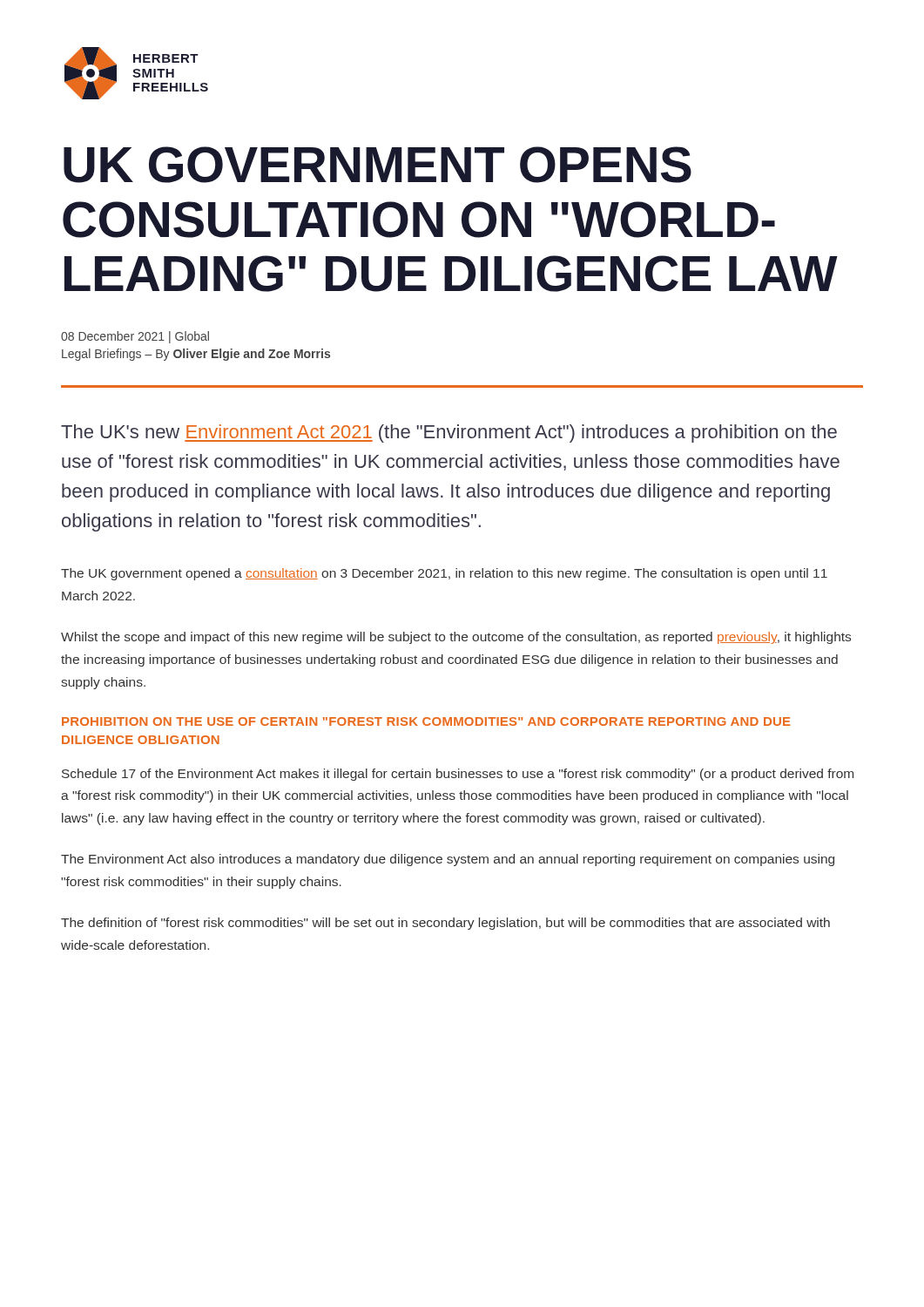Click on the text block that says "08 December 2021 | Global"
Viewport: 924px width, 1307px height.
(135, 337)
